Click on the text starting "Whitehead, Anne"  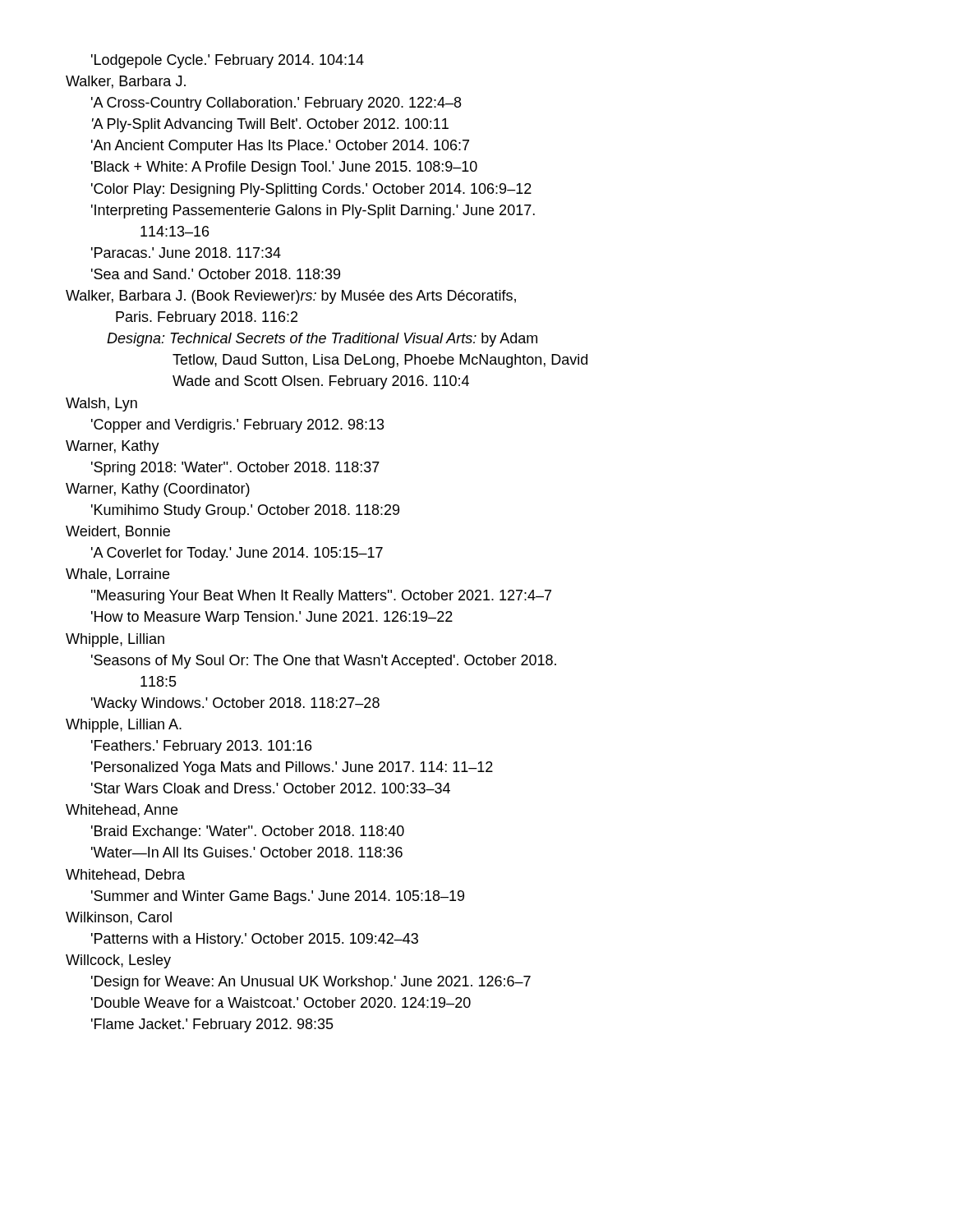[x=122, y=810]
